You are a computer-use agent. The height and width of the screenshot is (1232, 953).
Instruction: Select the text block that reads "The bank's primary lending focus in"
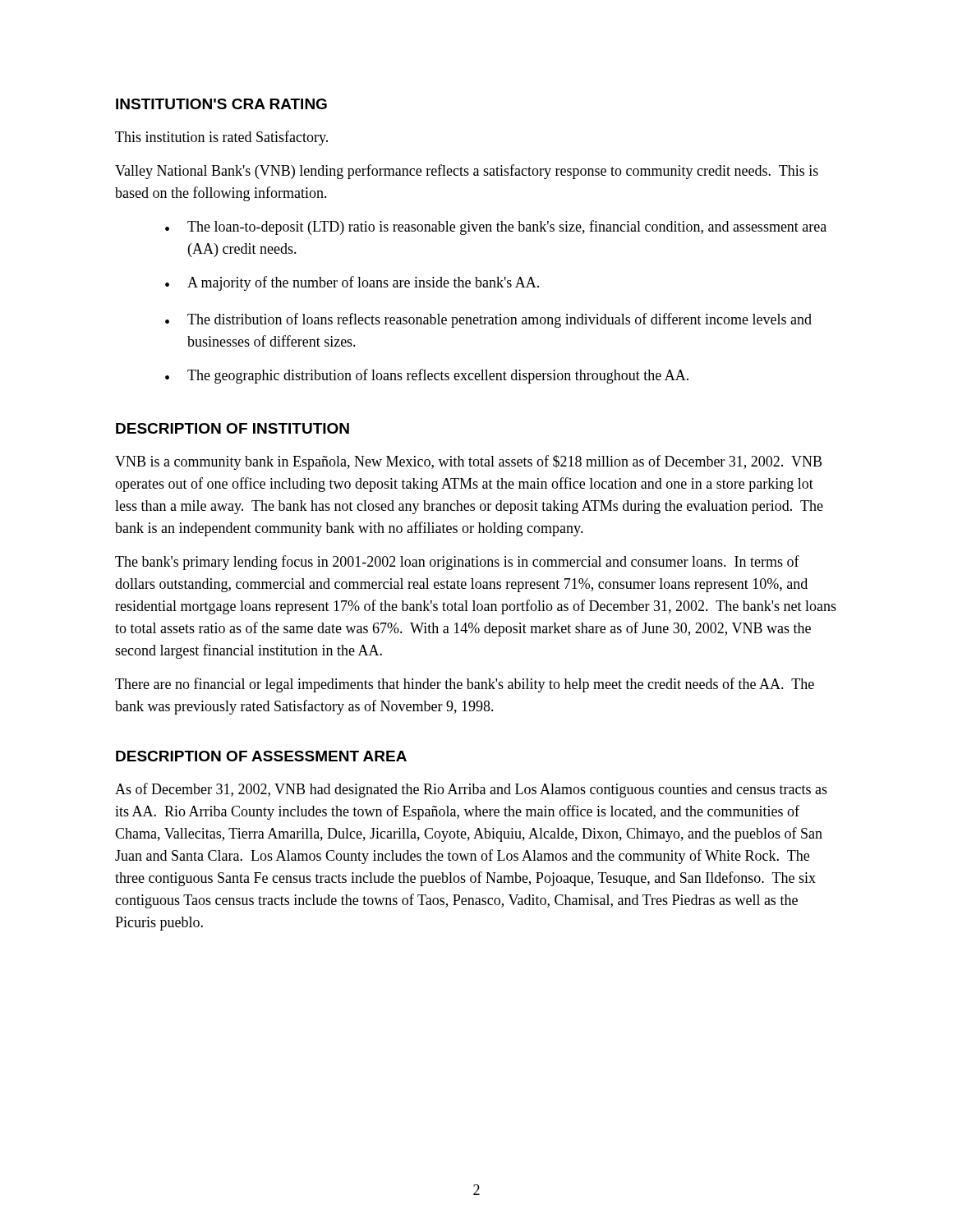point(476,606)
